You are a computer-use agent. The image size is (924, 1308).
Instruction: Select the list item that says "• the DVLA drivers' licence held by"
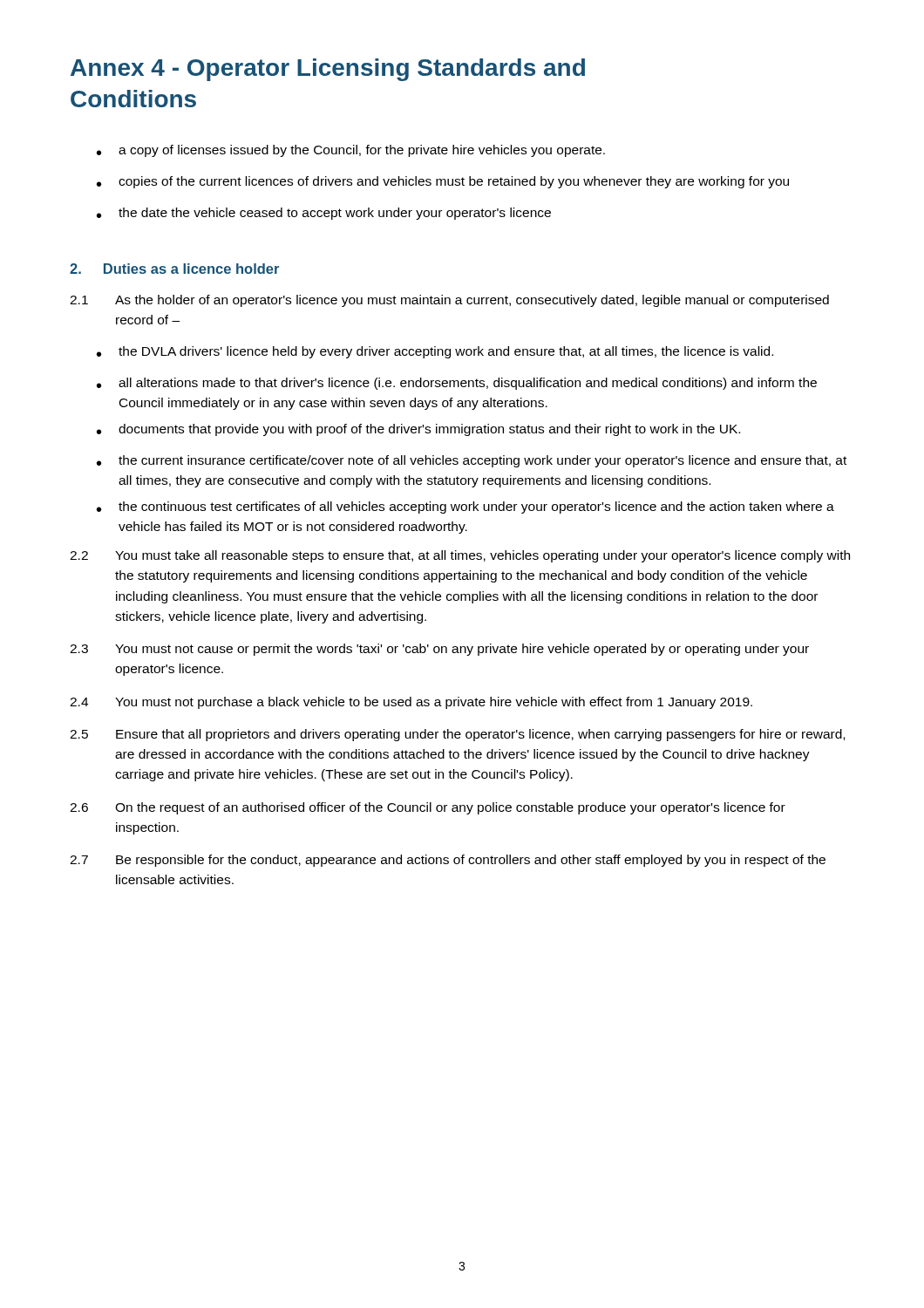(475, 354)
